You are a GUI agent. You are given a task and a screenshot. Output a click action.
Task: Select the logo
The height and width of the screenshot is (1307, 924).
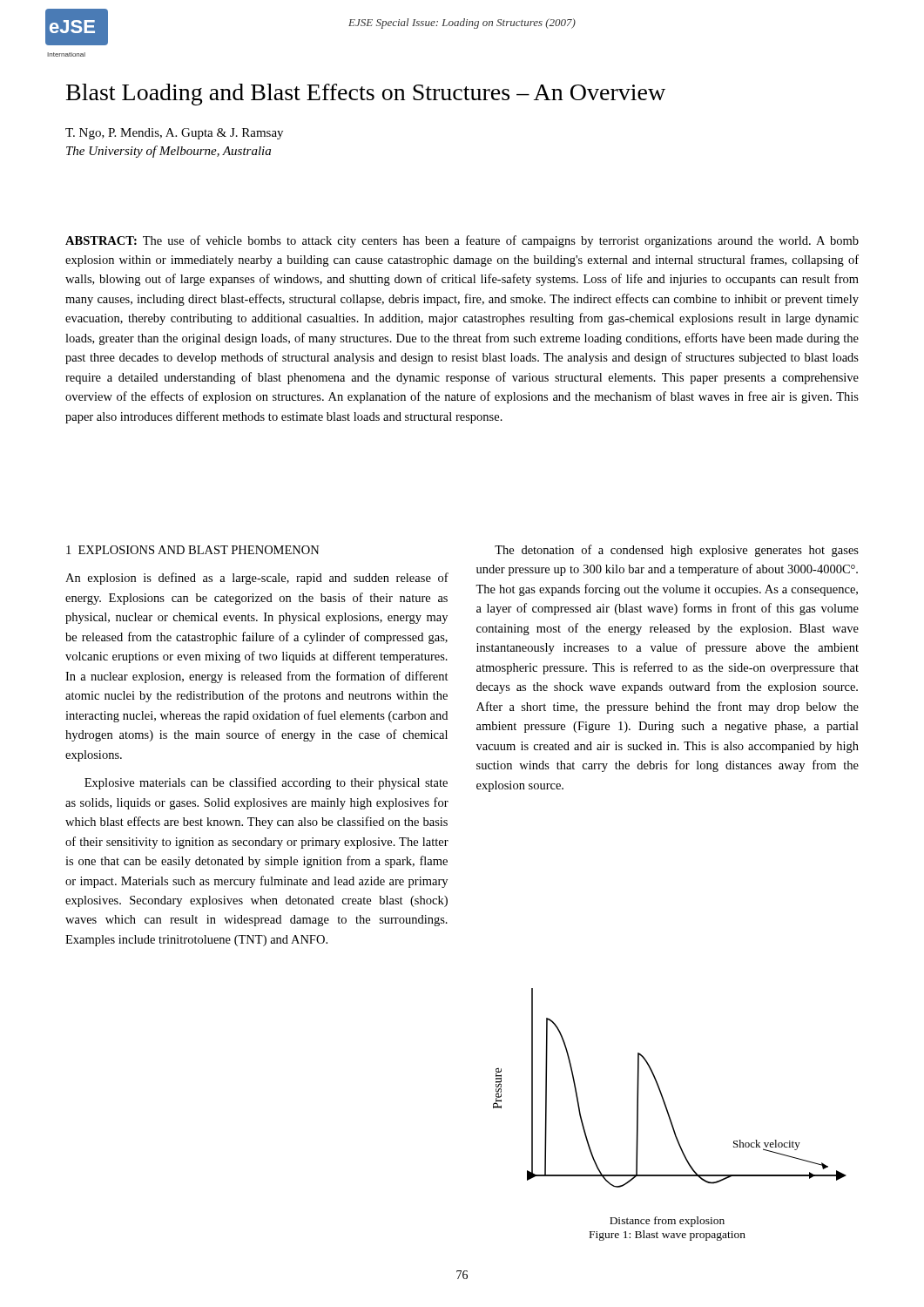[77, 35]
